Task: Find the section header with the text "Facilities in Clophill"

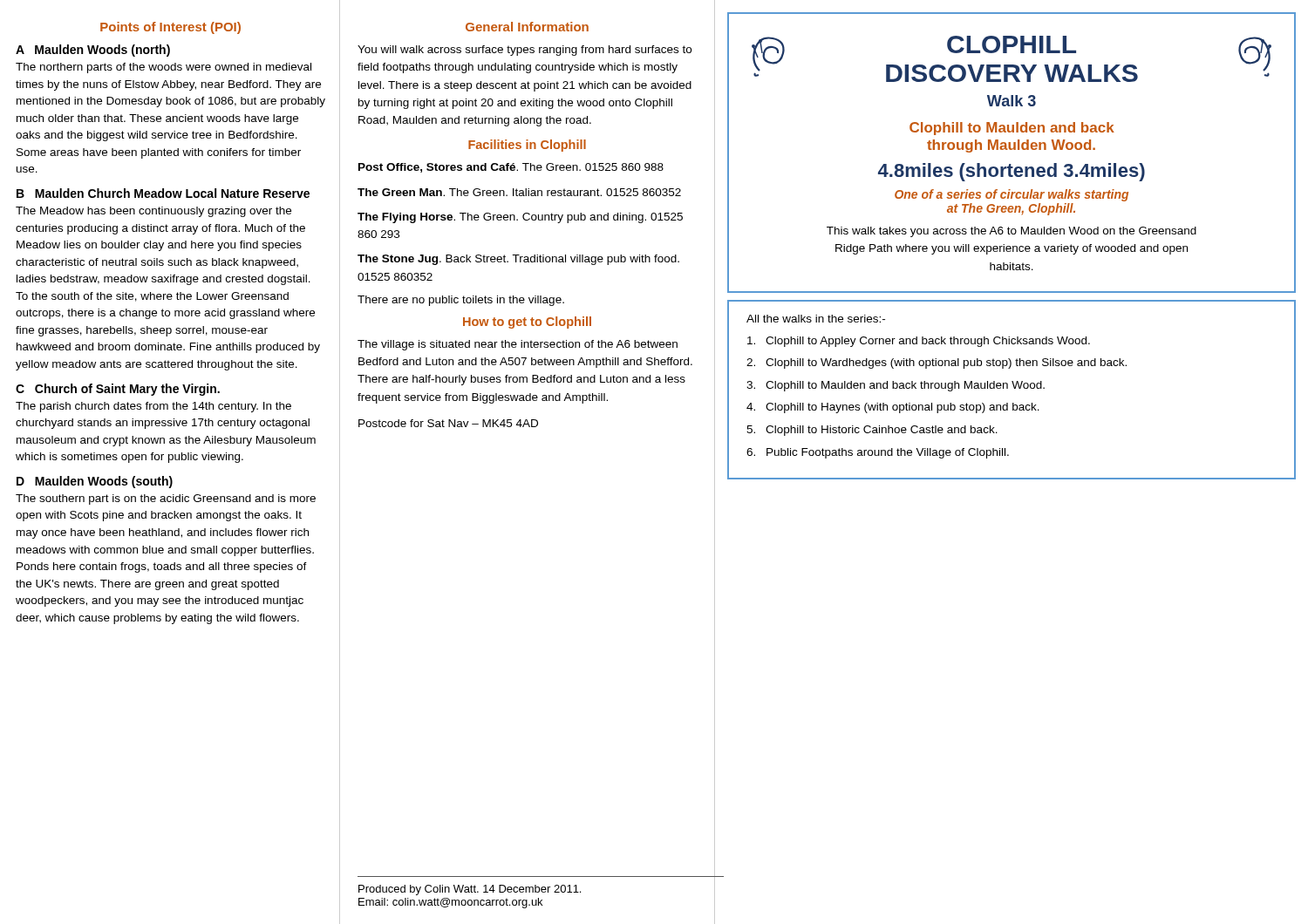Action: (527, 145)
